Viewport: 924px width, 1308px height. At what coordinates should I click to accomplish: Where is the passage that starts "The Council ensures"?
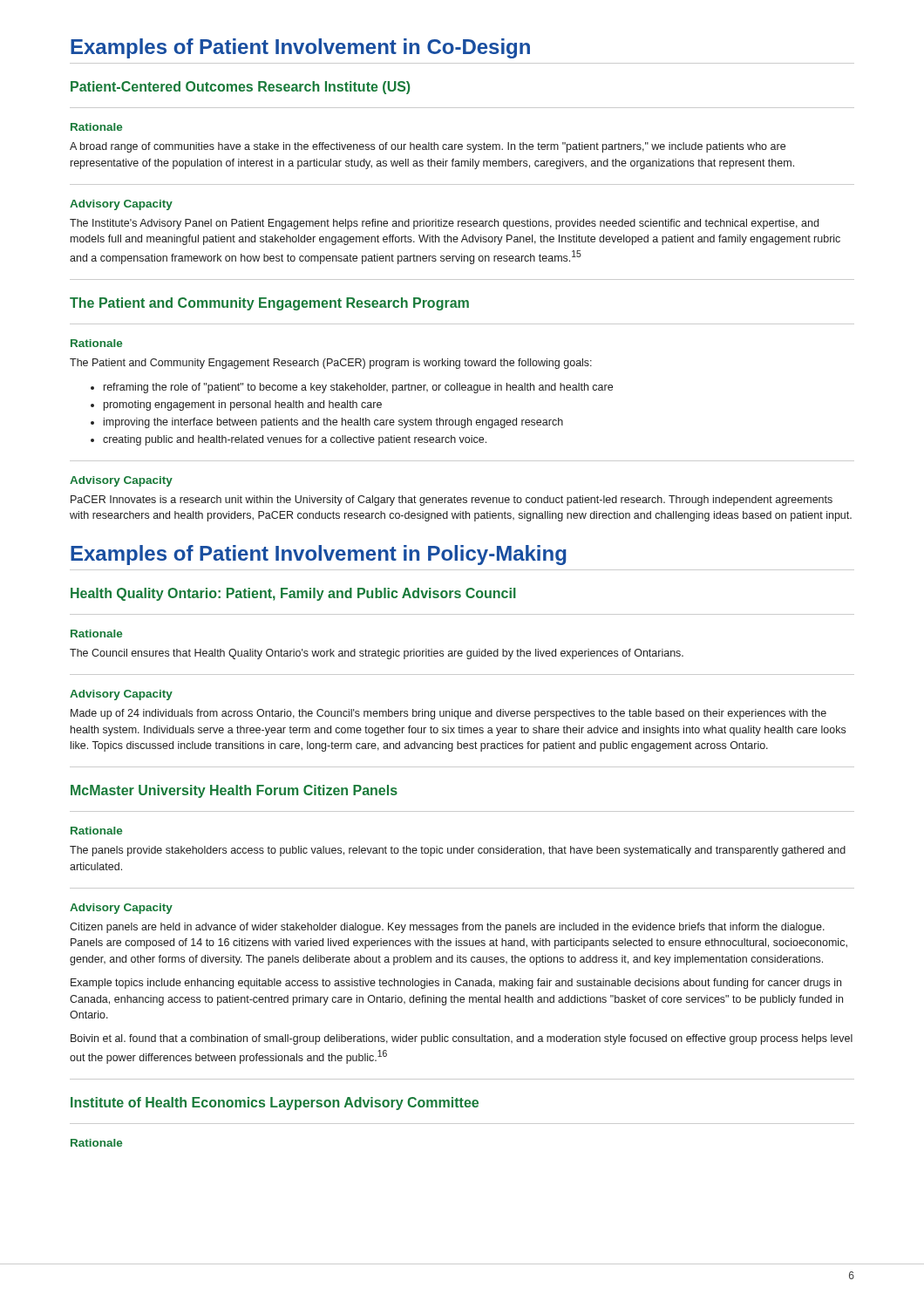click(x=462, y=654)
